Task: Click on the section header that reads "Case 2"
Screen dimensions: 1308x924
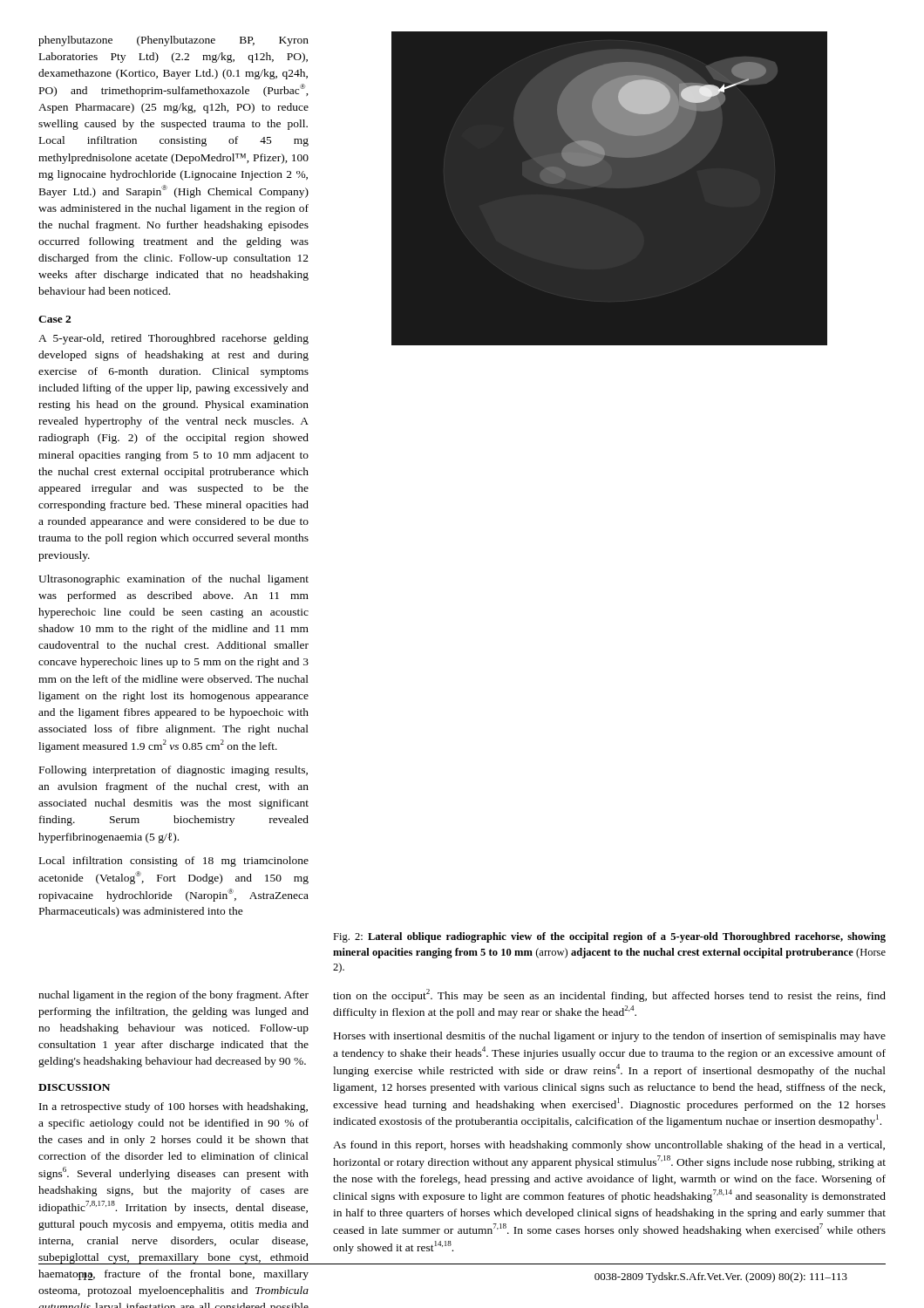Action: [x=55, y=318]
